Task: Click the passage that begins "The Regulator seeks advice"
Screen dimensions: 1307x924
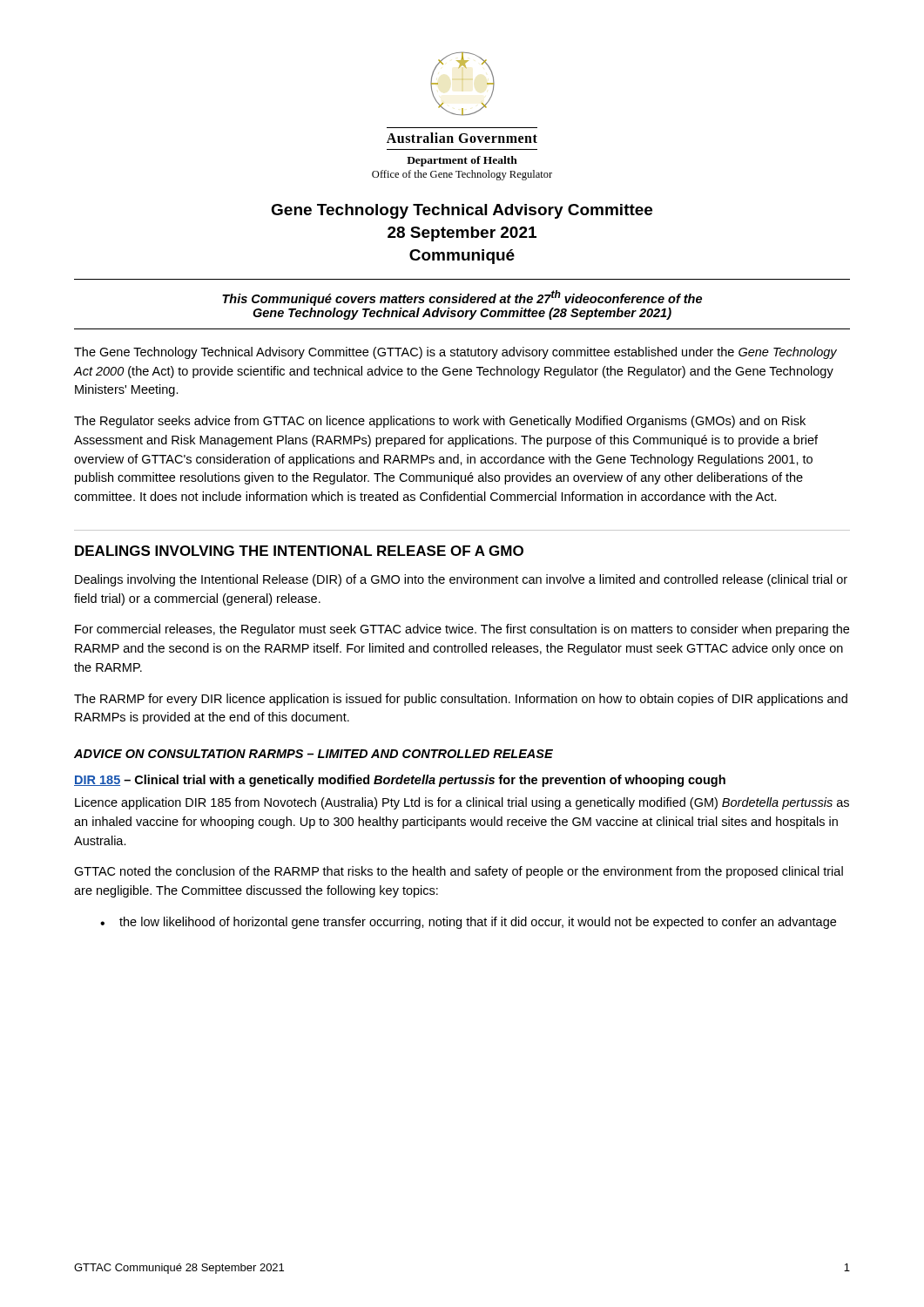Action: click(446, 459)
